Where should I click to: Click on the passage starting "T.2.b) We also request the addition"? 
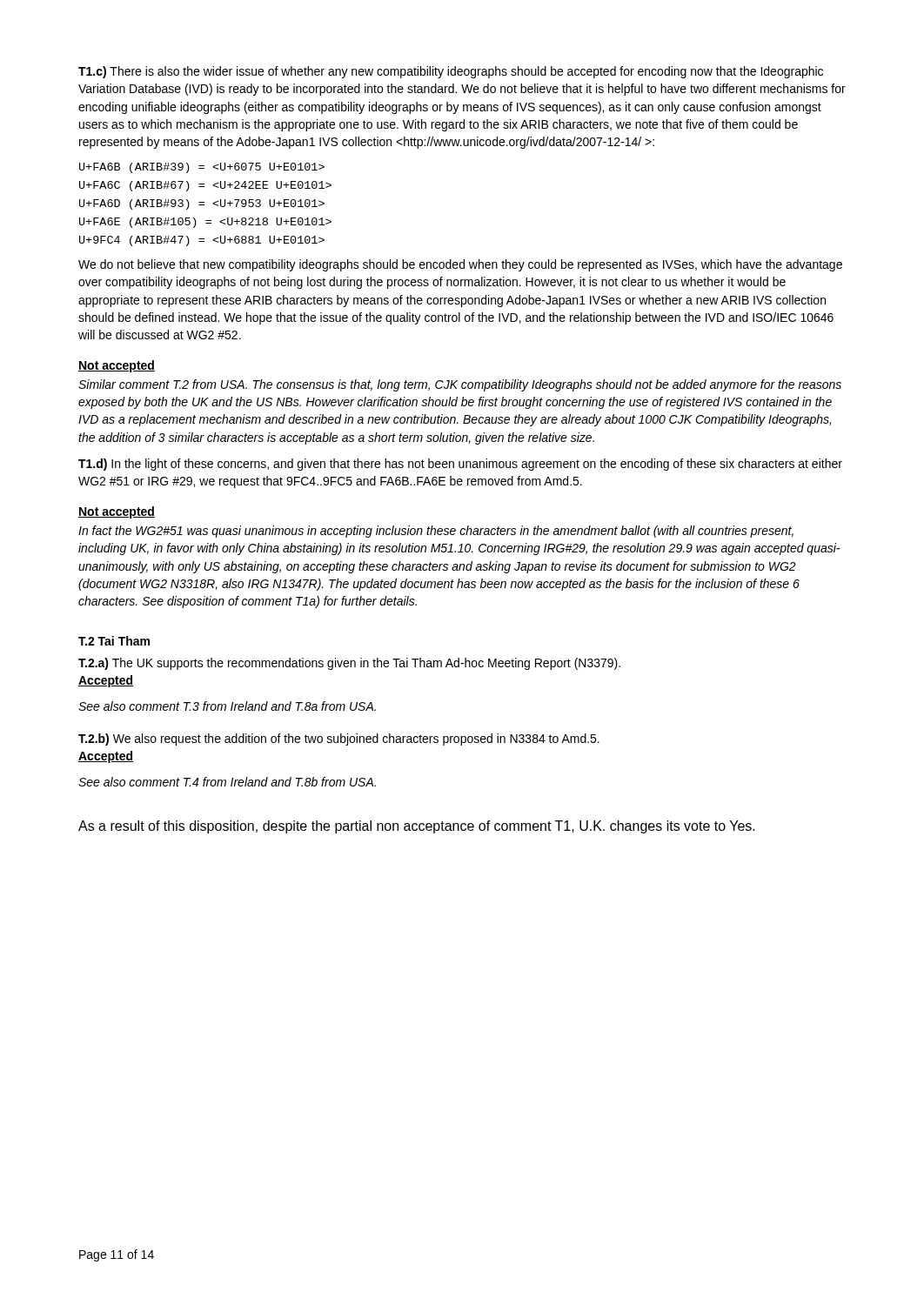coord(339,747)
